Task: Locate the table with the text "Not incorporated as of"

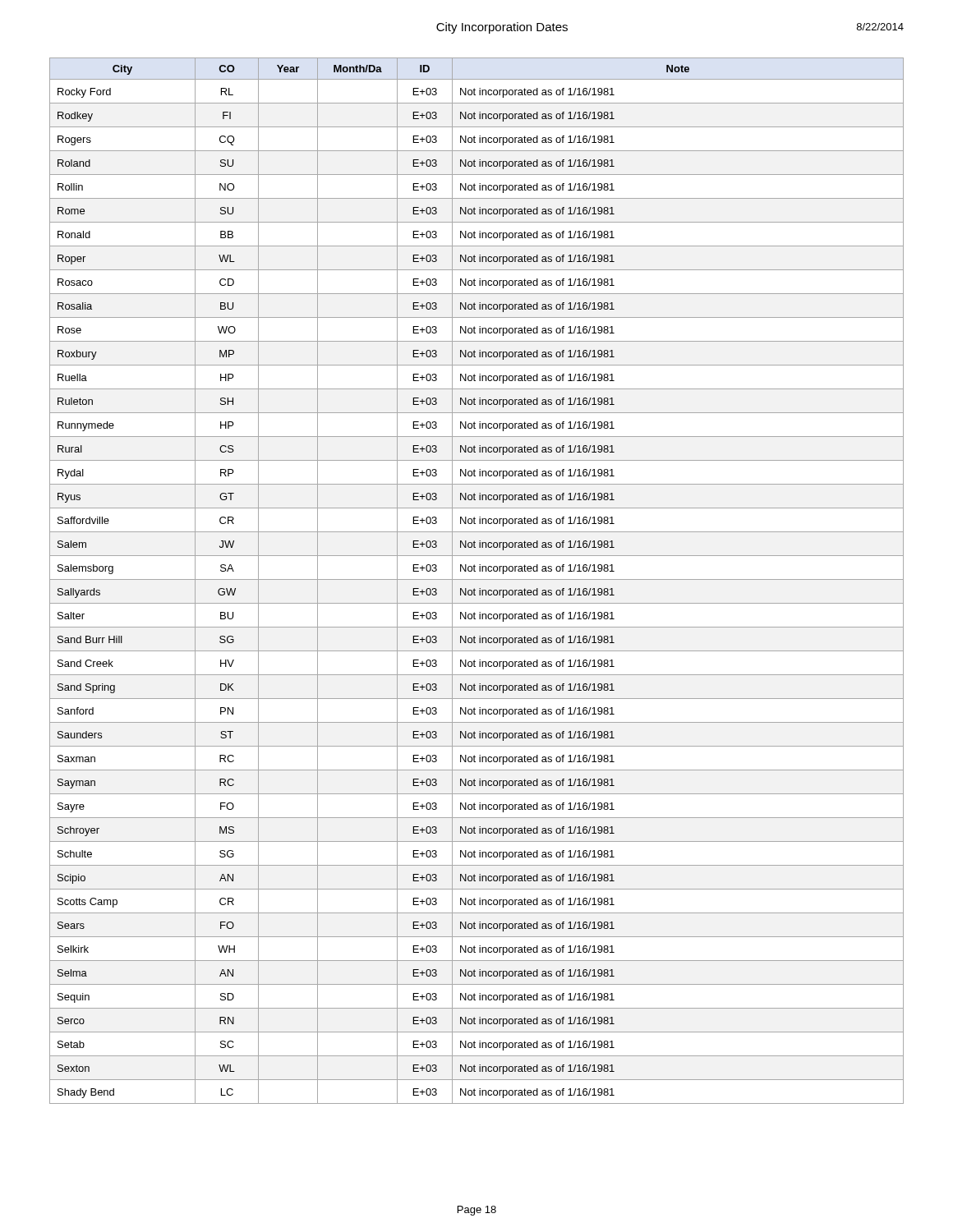Action: tap(476, 581)
